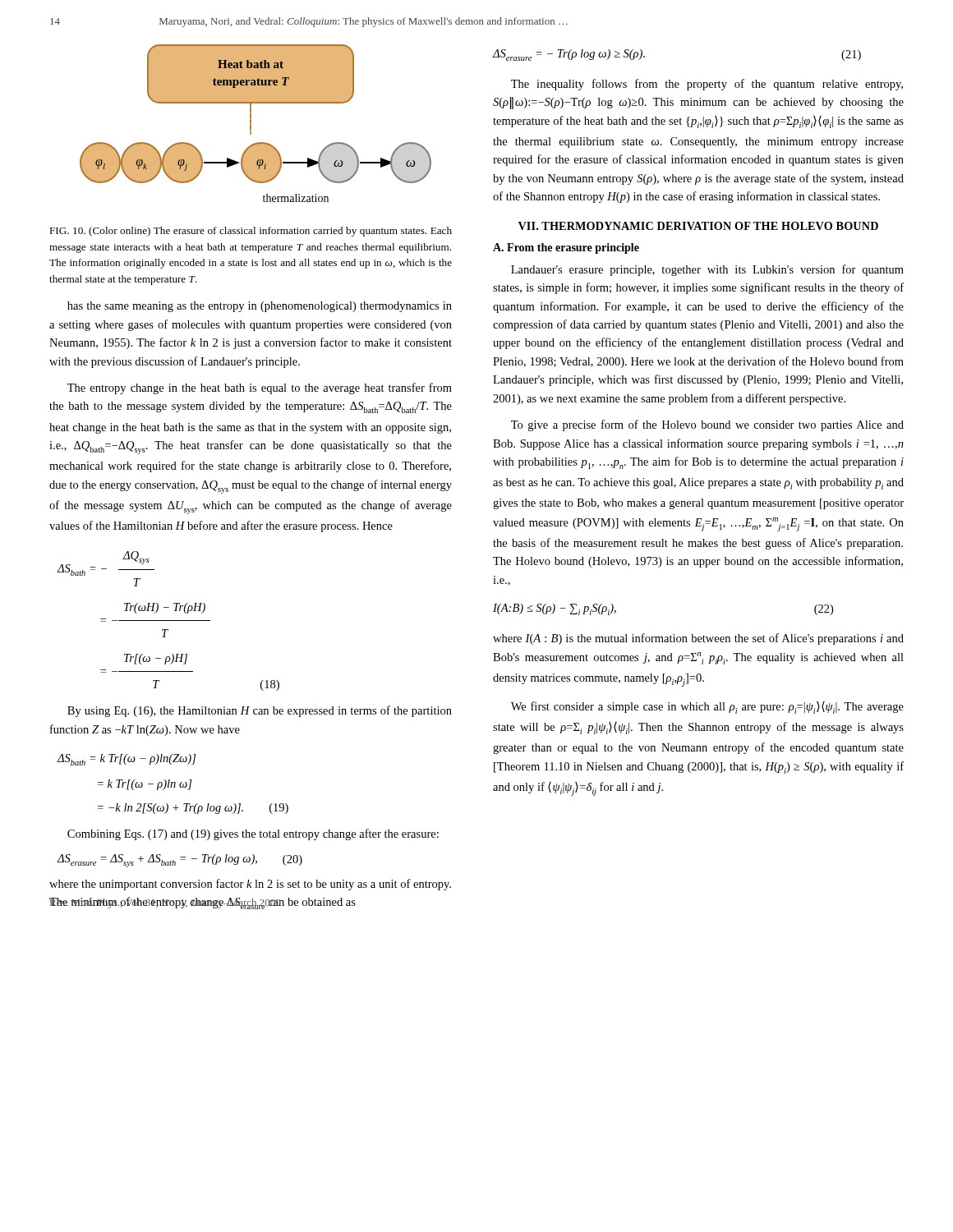953x1232 pixels.
Task: Locate the text block starting "ΔSerasure = ΔSsys +"
Action: (180, 860)
